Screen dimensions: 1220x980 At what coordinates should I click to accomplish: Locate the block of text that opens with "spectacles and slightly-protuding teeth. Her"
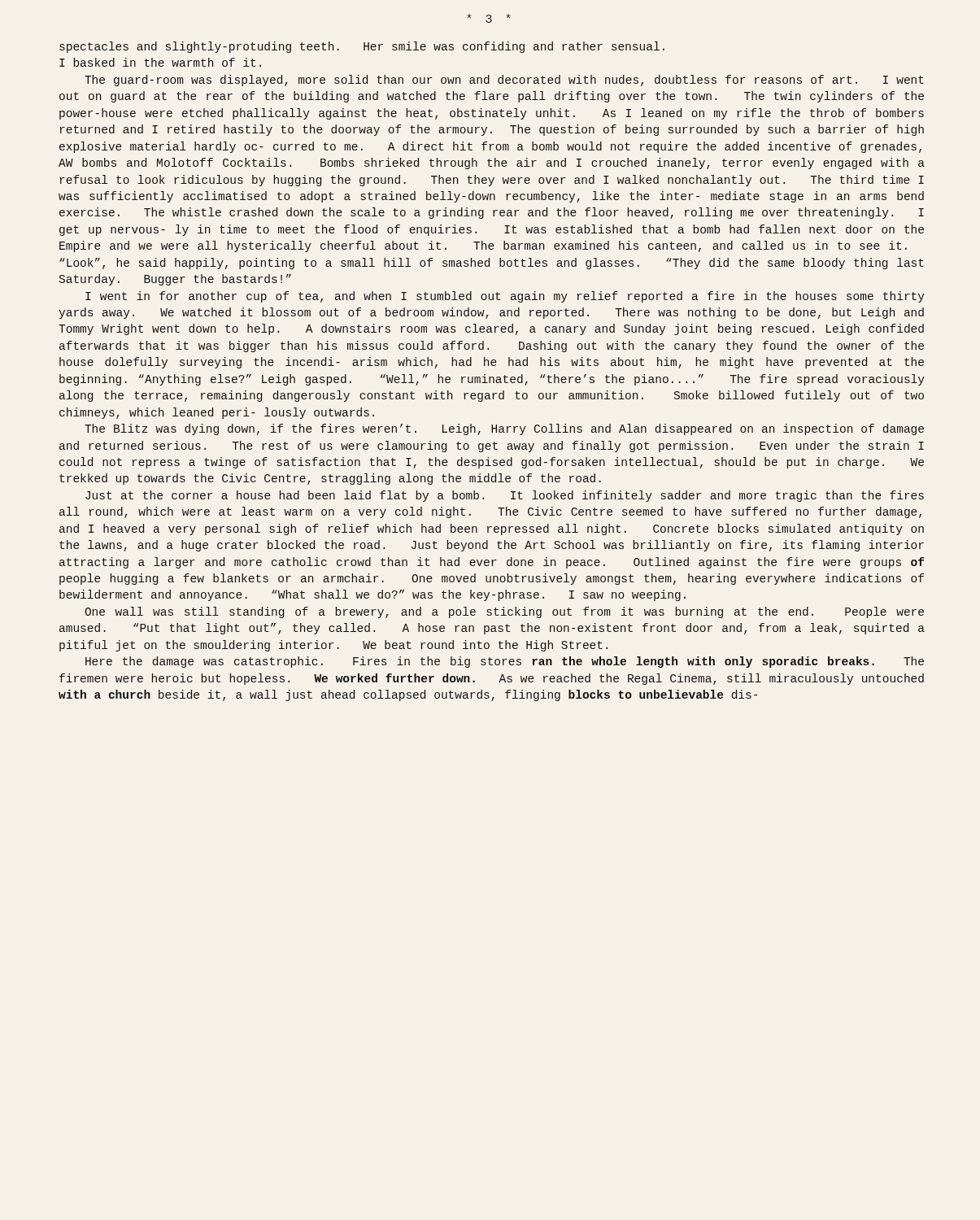pyautogui.click(x=492, y=371)
